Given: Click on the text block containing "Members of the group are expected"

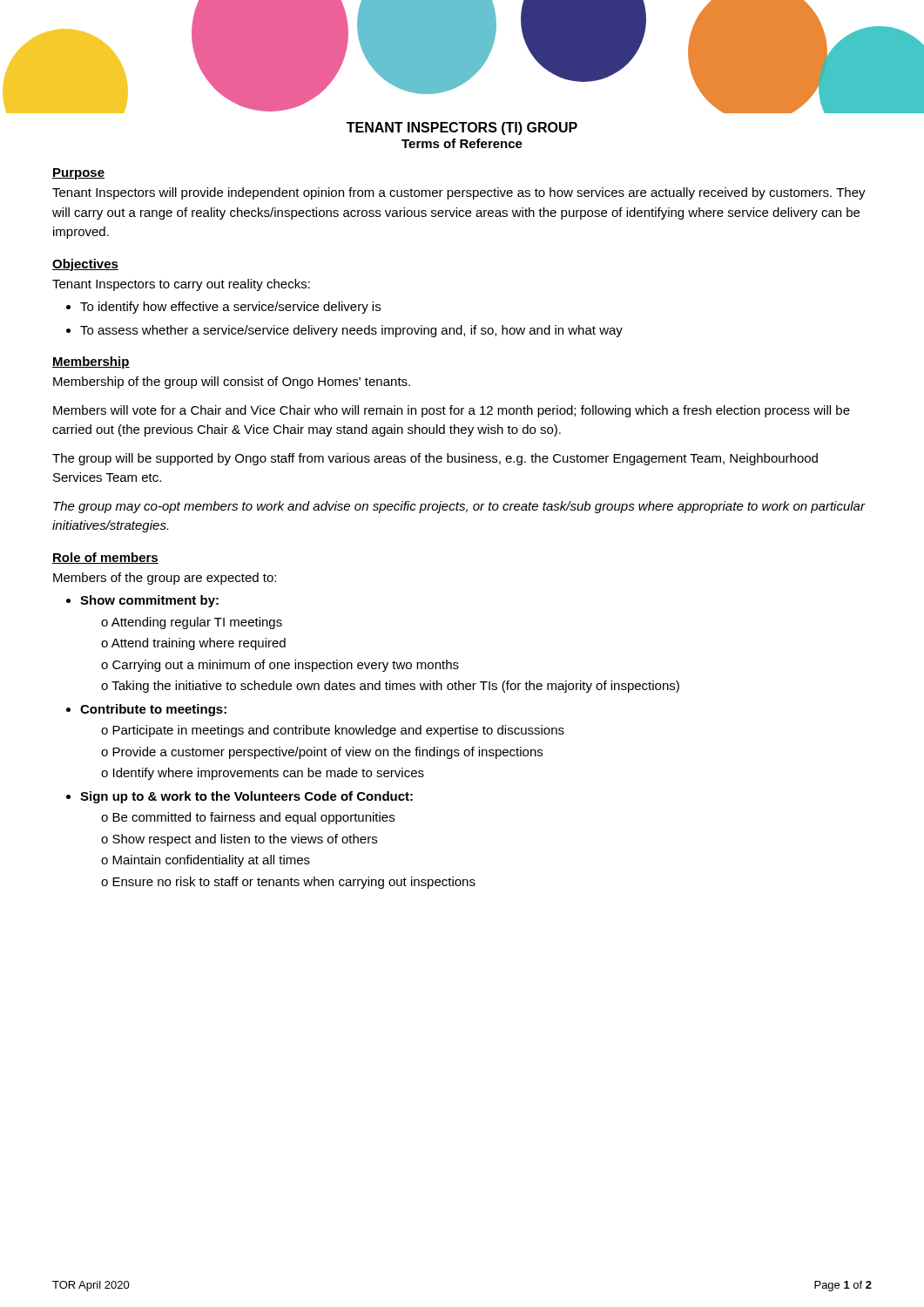Looking at the screenshot, I should 165,577.
